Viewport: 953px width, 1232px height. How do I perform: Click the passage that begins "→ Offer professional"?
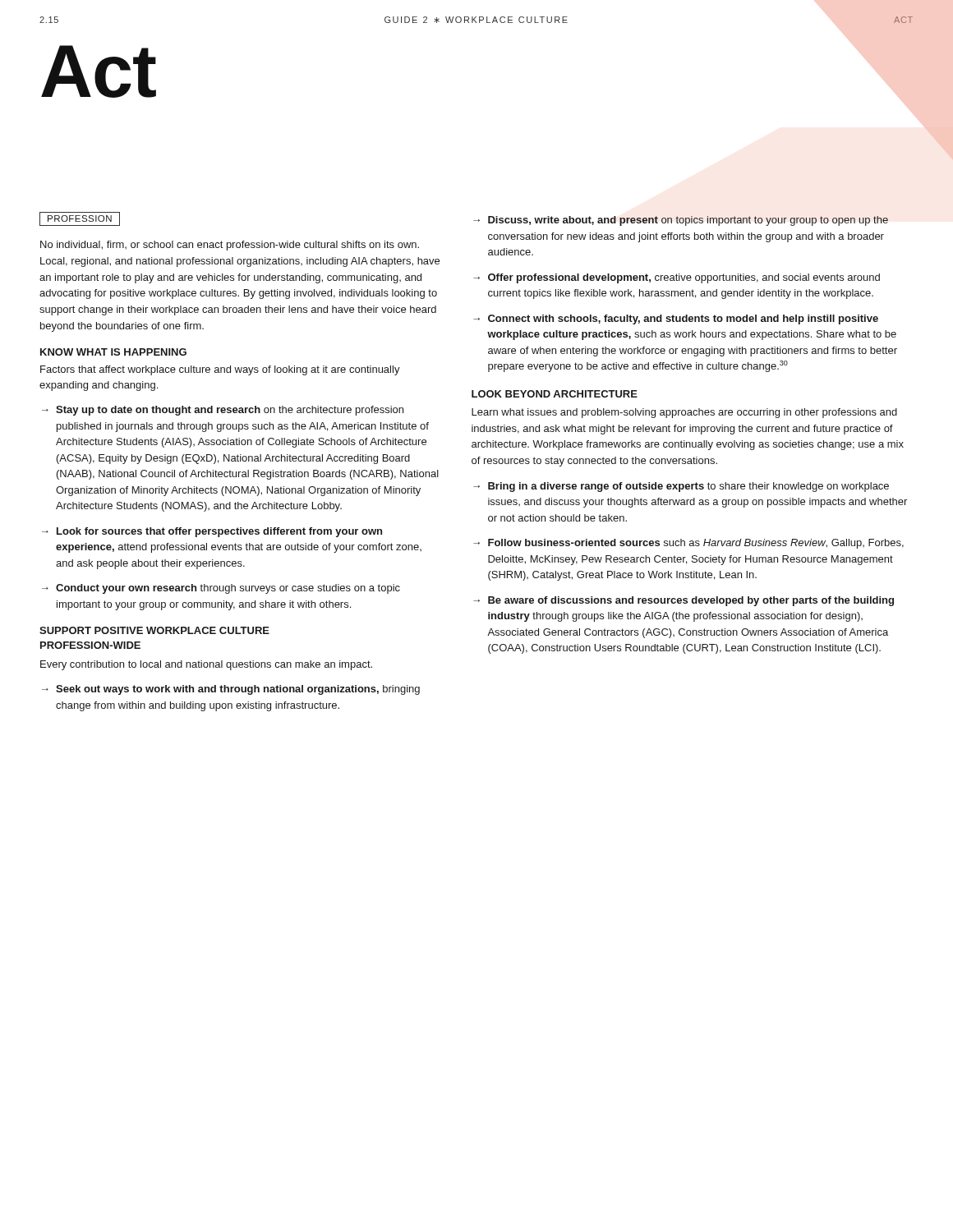coord(692,285)
